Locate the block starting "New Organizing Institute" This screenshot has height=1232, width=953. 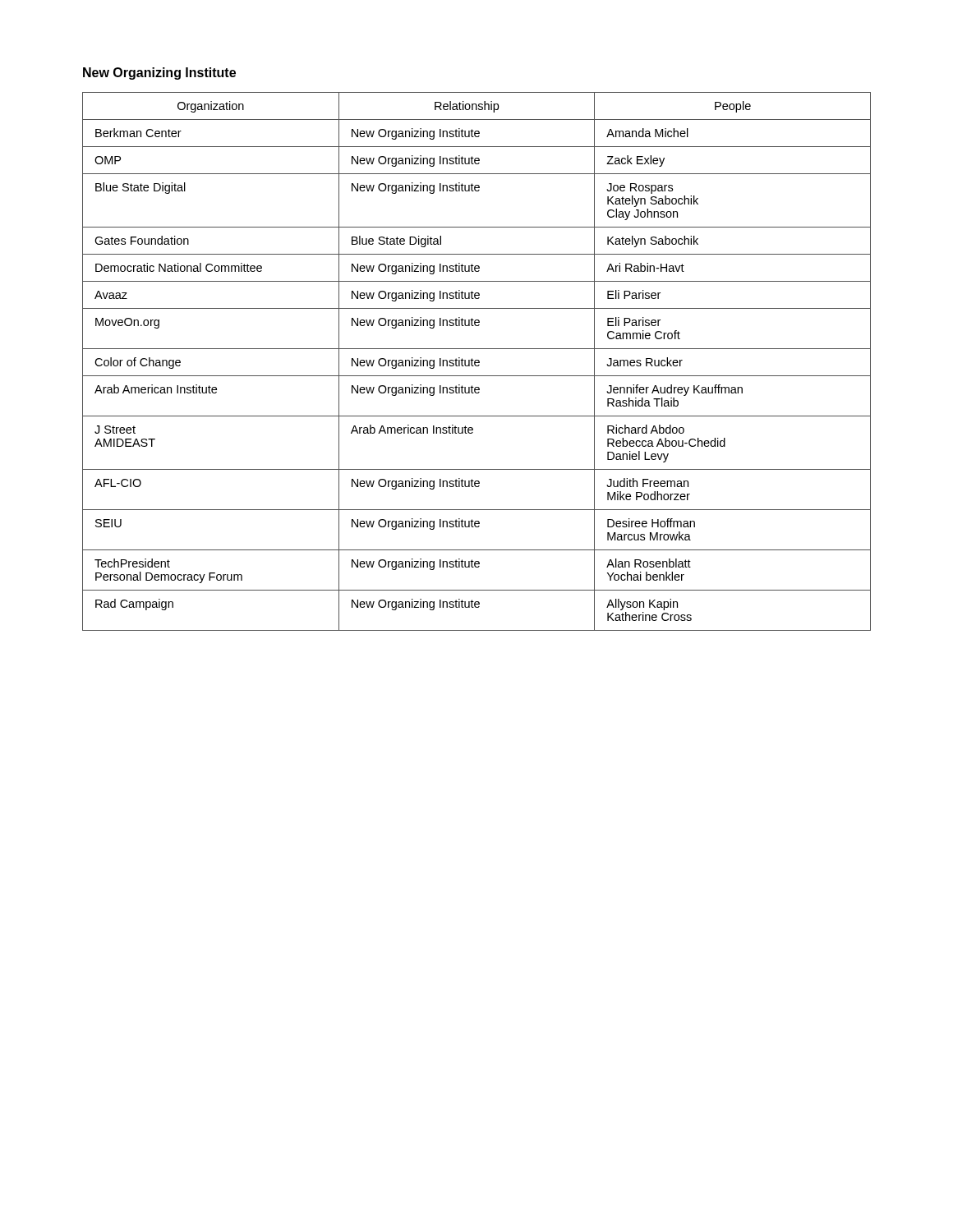(159, 73)
